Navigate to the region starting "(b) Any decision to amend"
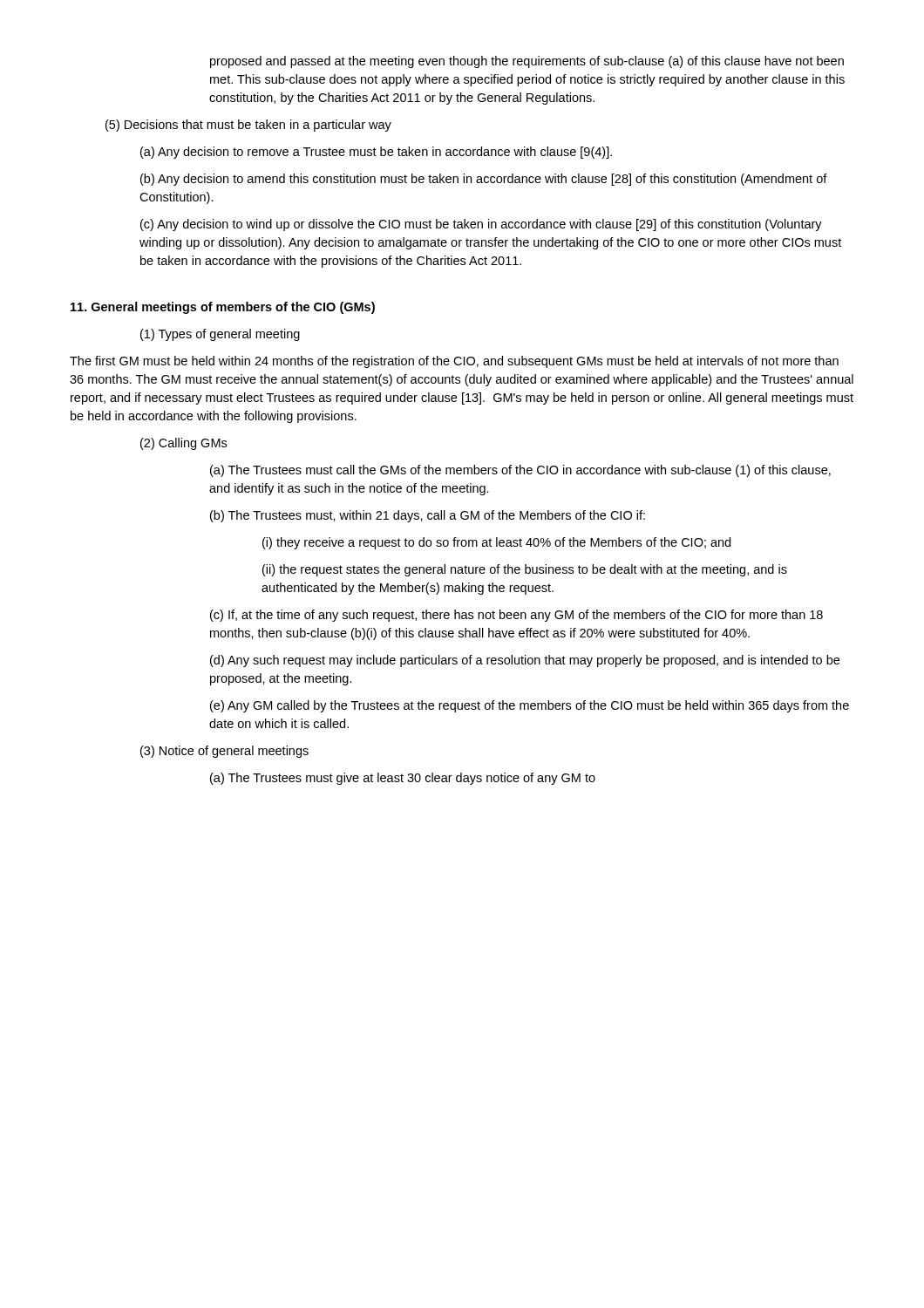 (x=483, y=188)
